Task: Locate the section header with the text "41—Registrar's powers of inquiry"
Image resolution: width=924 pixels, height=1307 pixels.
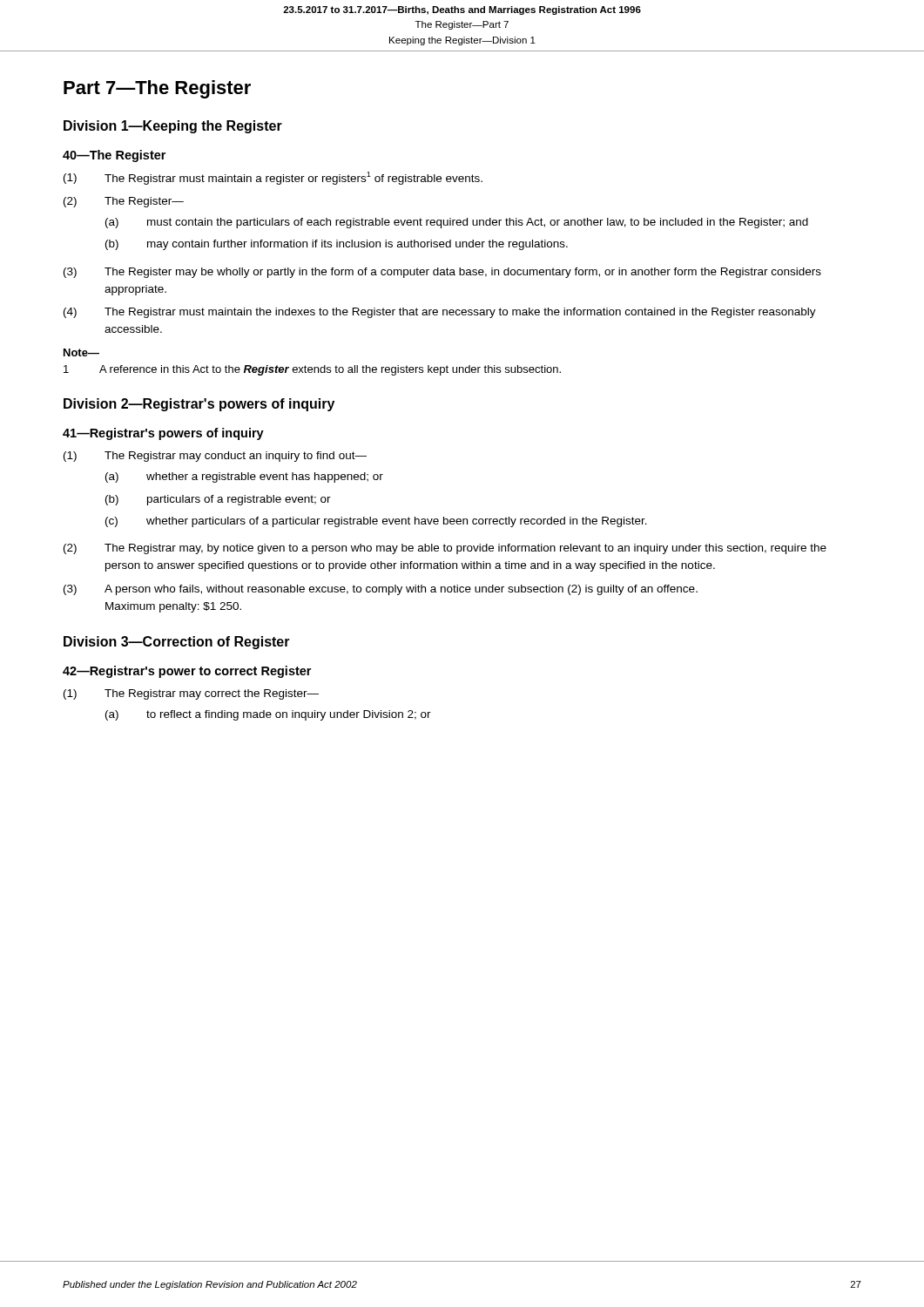Action: pos(163,433)
